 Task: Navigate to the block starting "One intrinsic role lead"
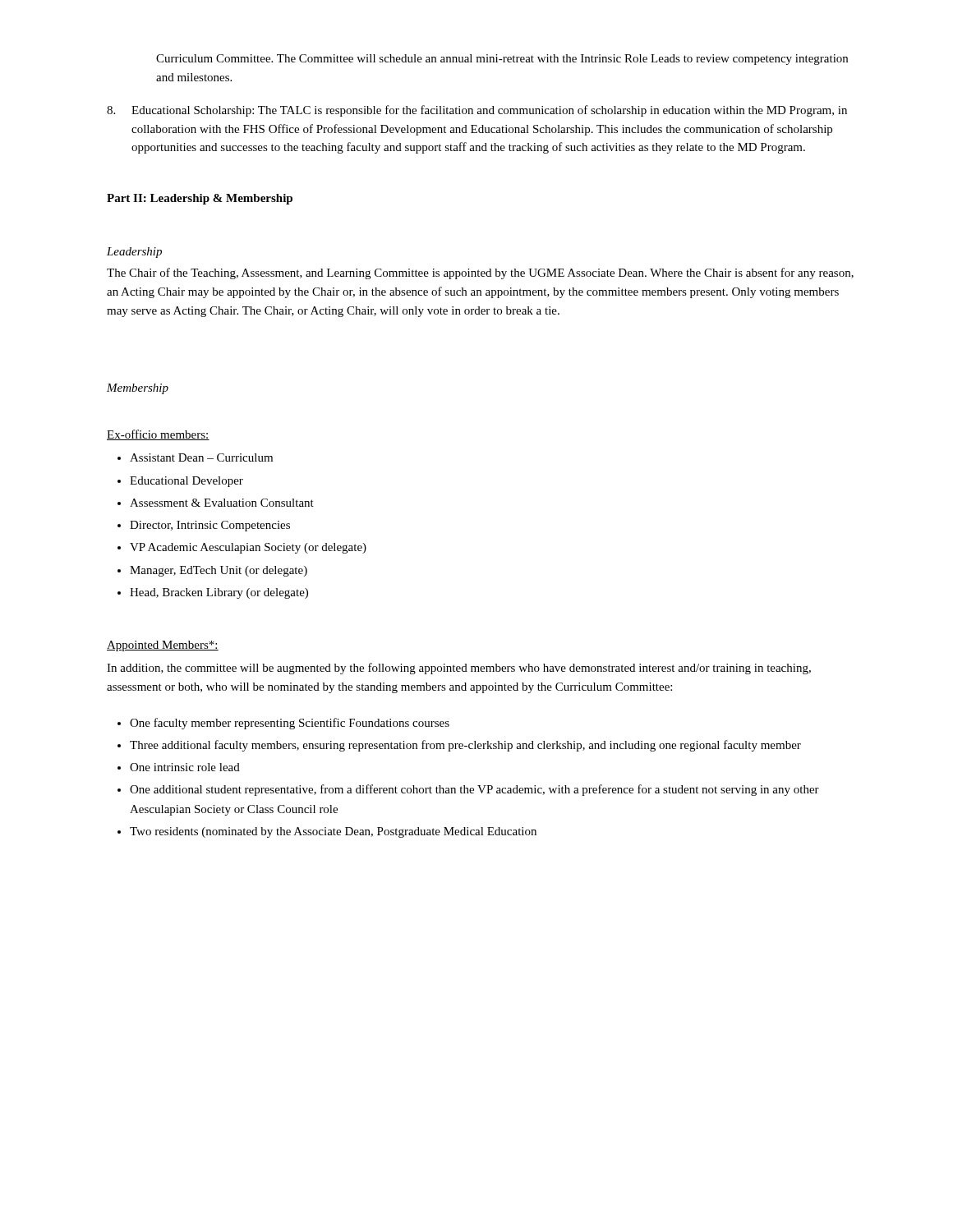coord(185,767)
